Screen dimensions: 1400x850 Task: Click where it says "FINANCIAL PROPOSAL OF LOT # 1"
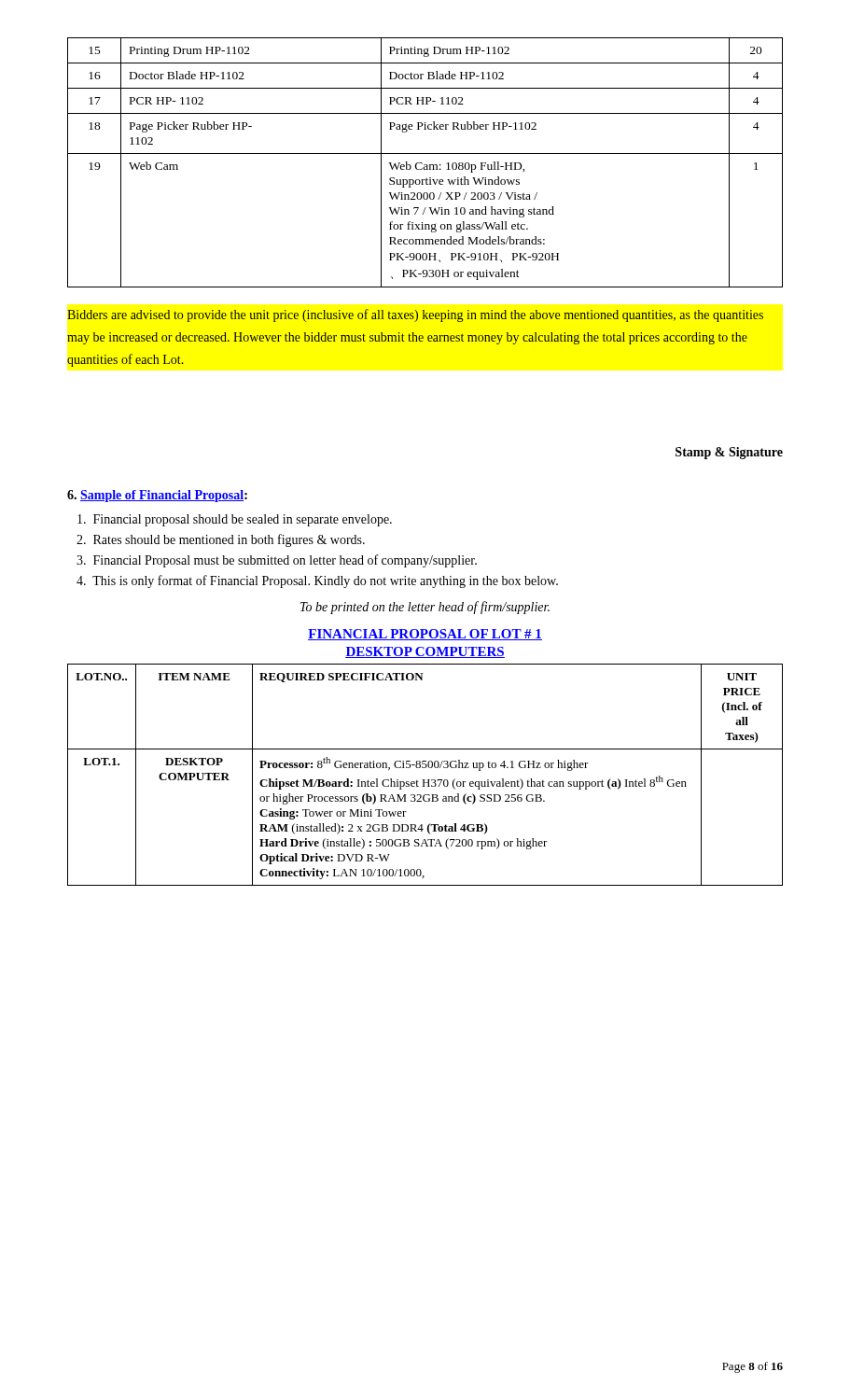pos(425,634)
